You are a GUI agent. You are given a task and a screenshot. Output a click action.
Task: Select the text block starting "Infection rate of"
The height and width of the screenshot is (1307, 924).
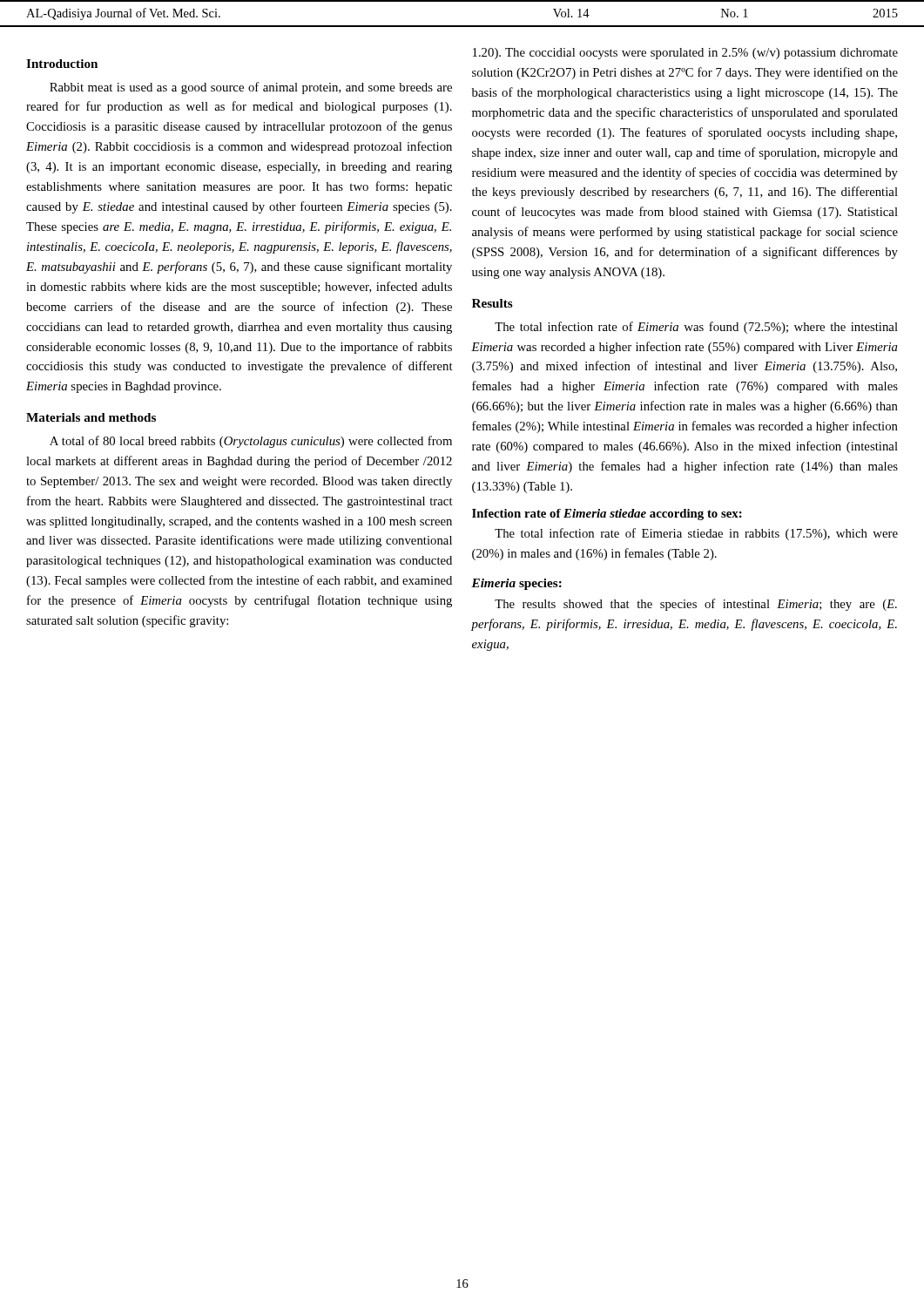(x=685, y=514)
